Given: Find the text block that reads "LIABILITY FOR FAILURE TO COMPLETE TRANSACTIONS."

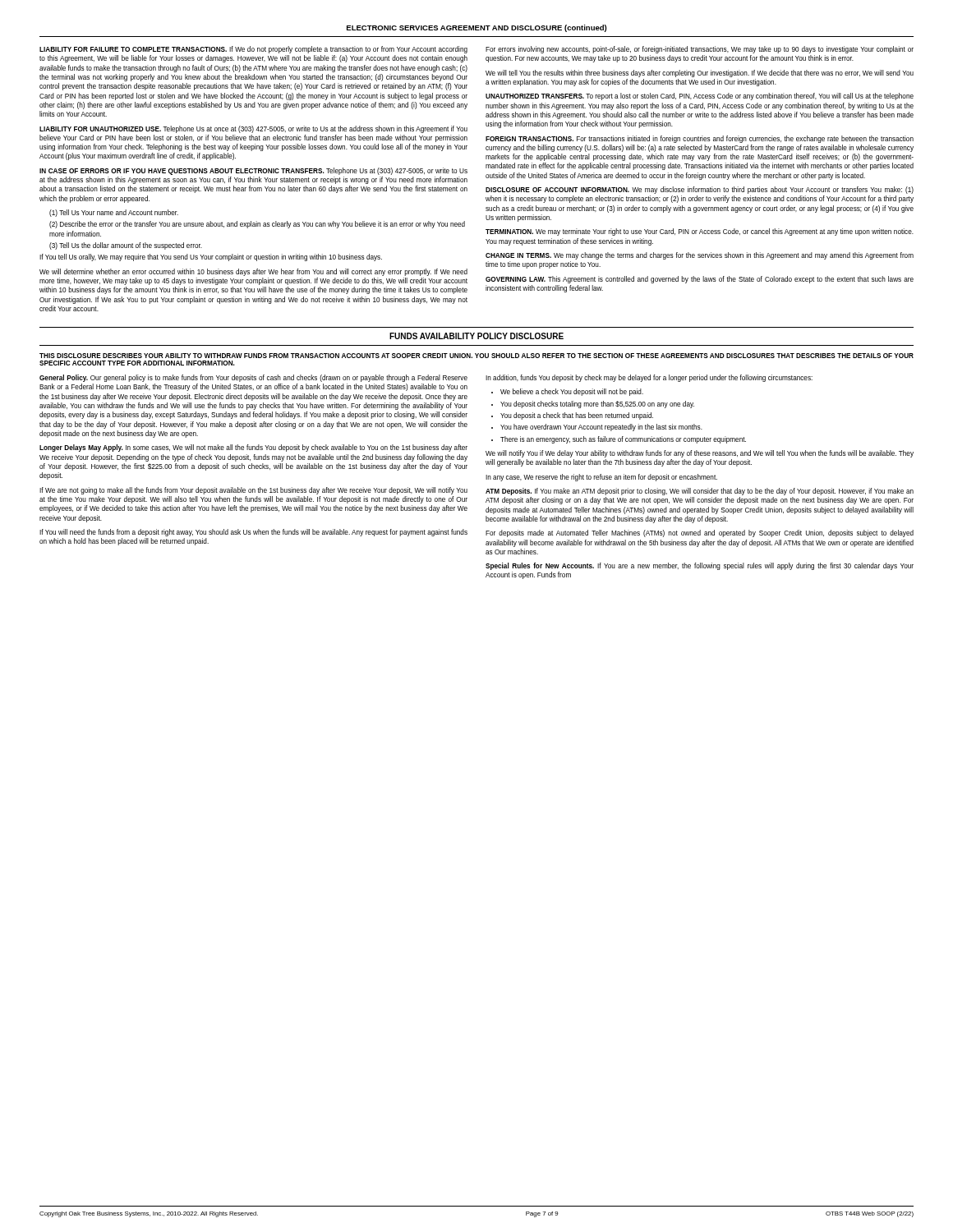Looking at the screenshot, I should pyautogui.click(x=253, y=82).
